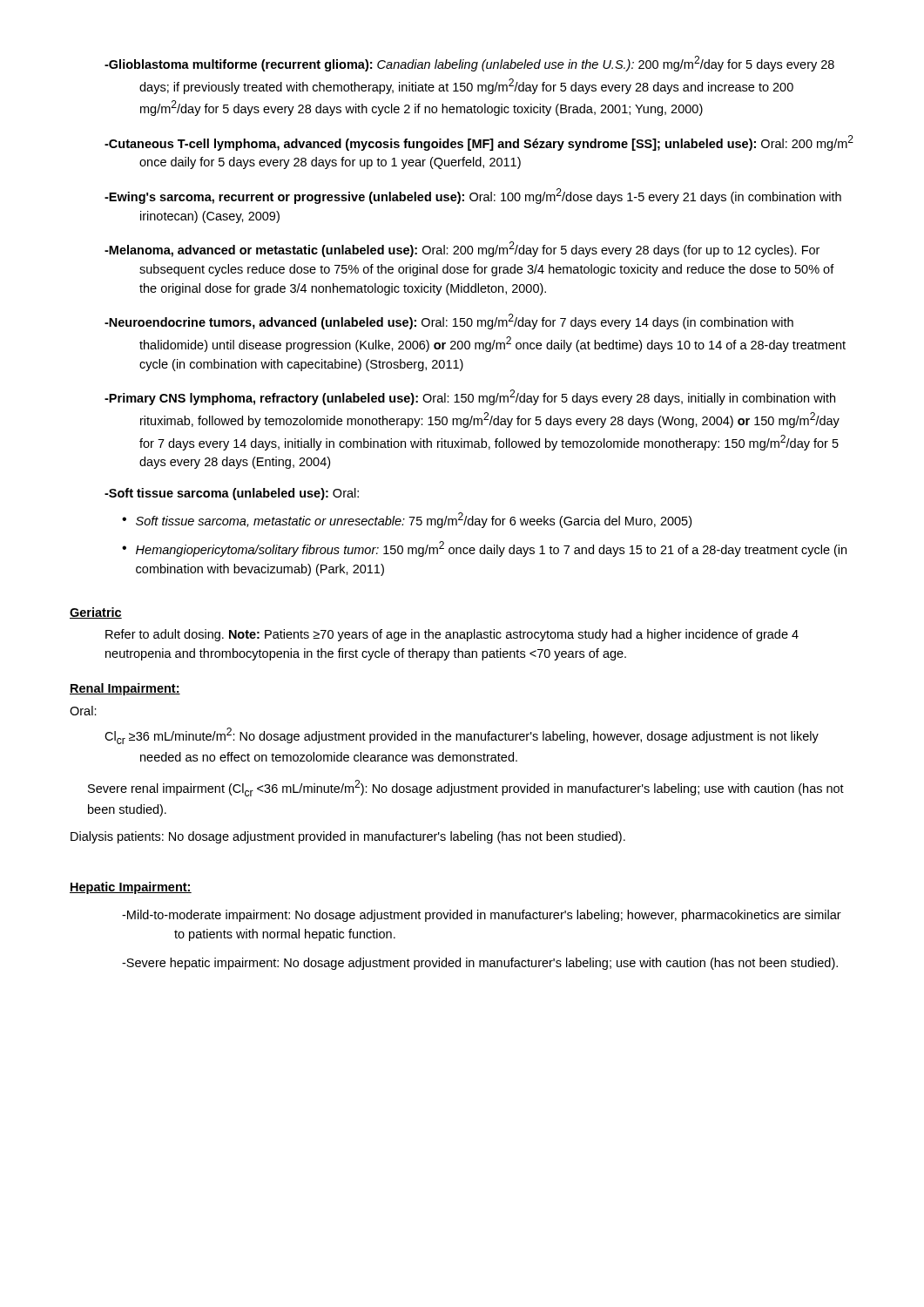924x1307 pixels.
Task: Point to the text block starting "Renal Impairment:"
Action: (x=125, y=688)
